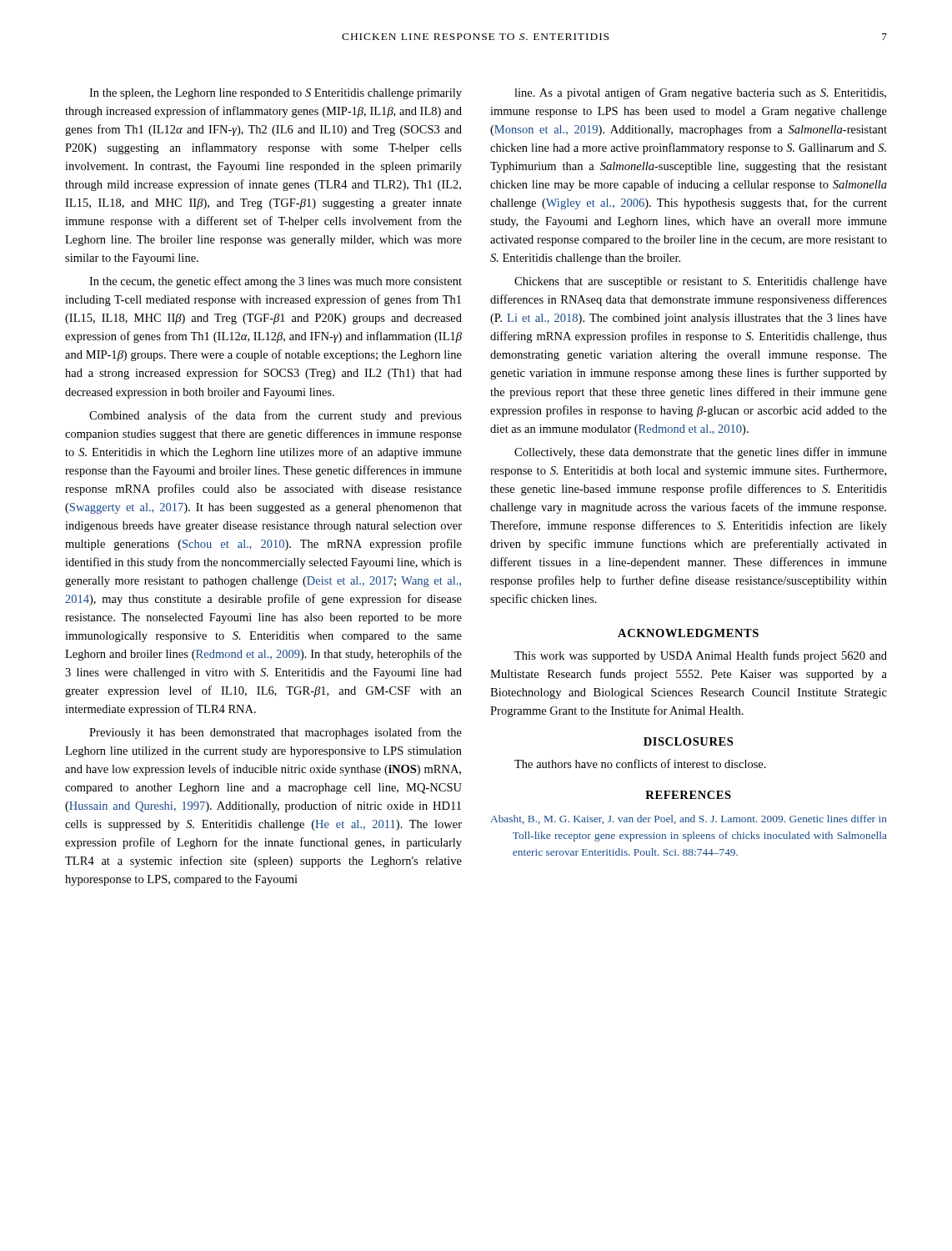The height and width of the screenshot is (1251, 952).
Task: Locate the block of text that opens with "In the cecum,"
Action: point(263,336)
